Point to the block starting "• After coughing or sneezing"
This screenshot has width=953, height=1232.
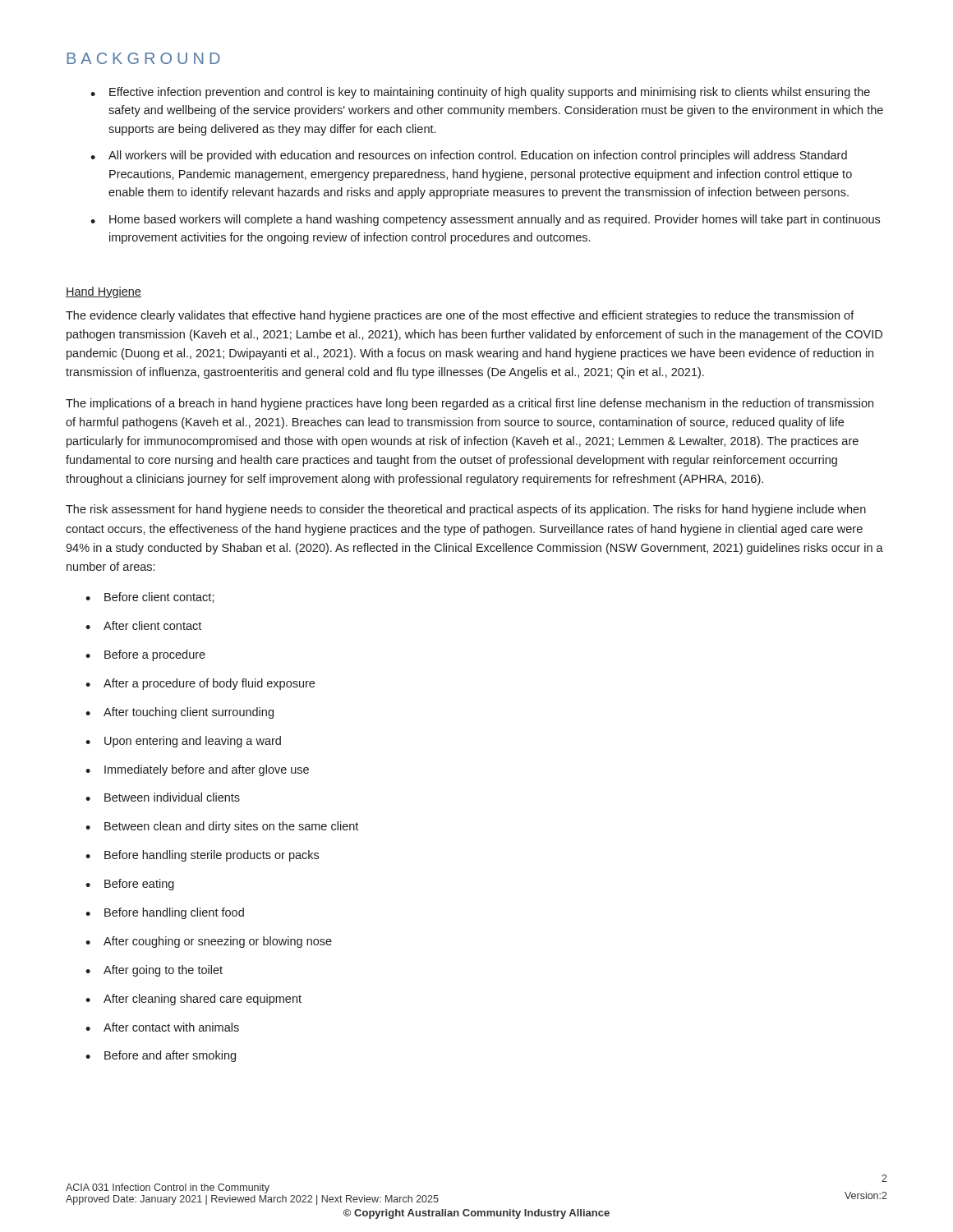209,944
